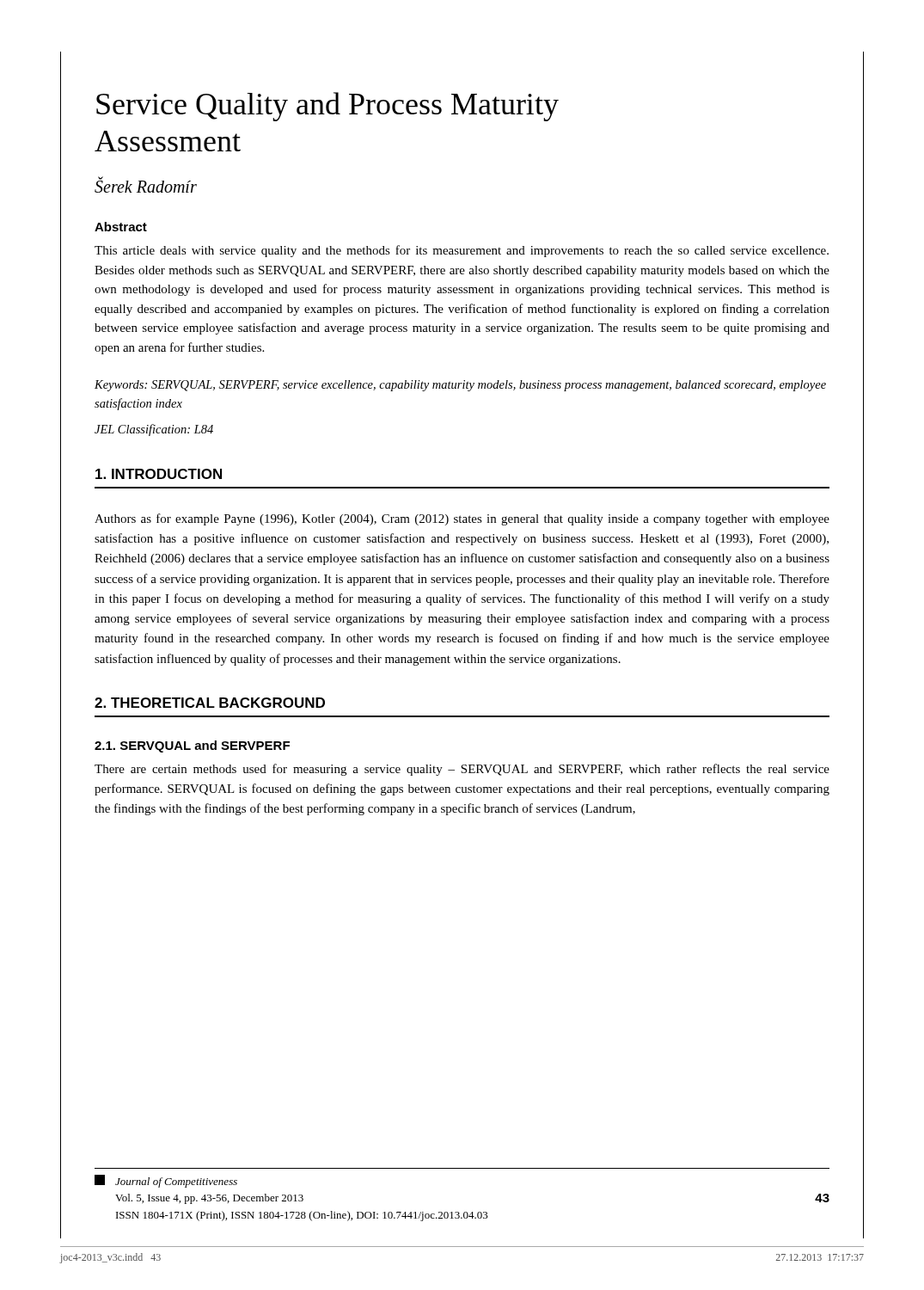Click where it says "Šerek Radomír"
The width and height of the screenshot is (924, 1290).
(146, 185)
